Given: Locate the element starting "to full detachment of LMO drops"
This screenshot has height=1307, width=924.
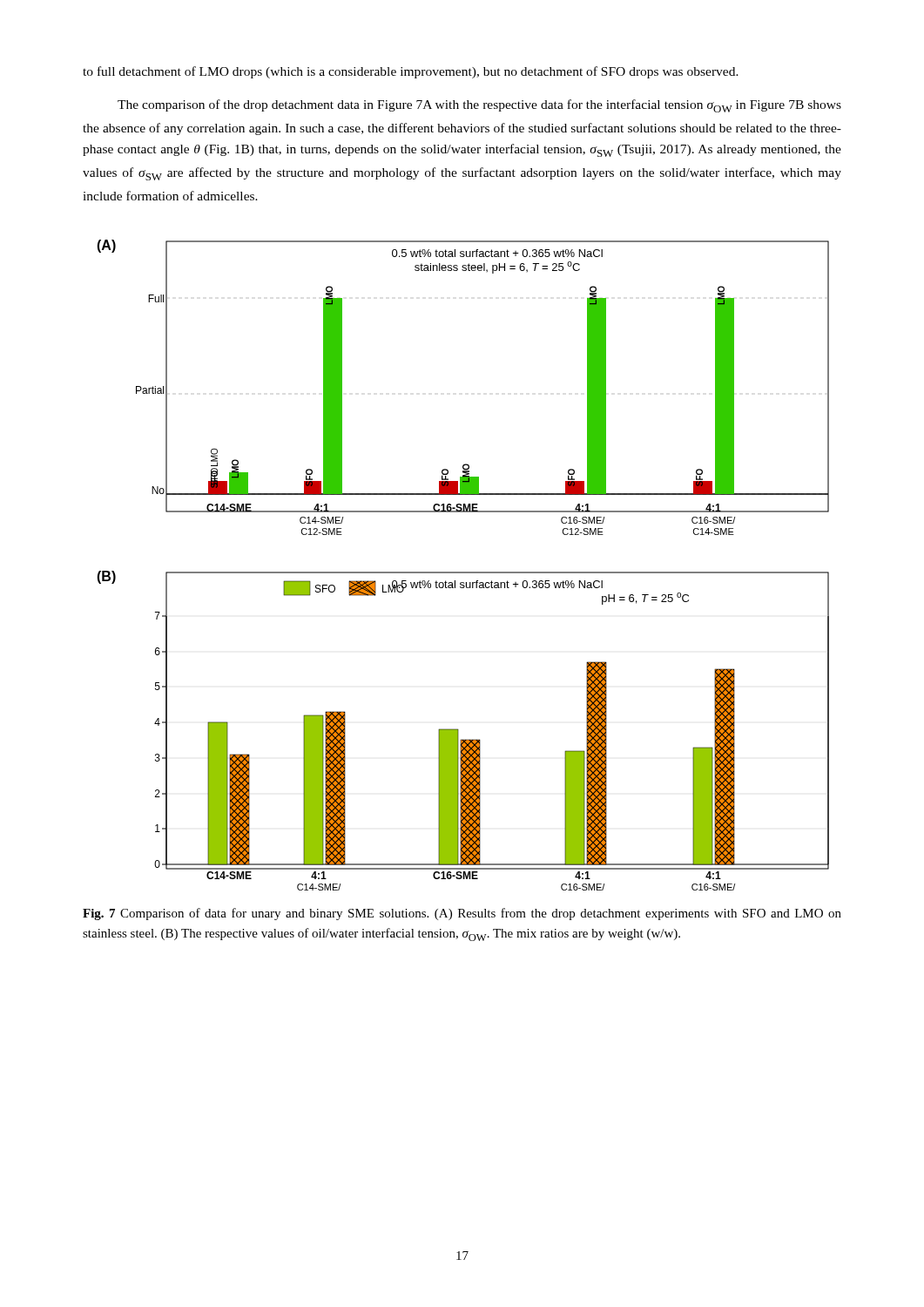Looking at the screenshot, I should 411,71.
